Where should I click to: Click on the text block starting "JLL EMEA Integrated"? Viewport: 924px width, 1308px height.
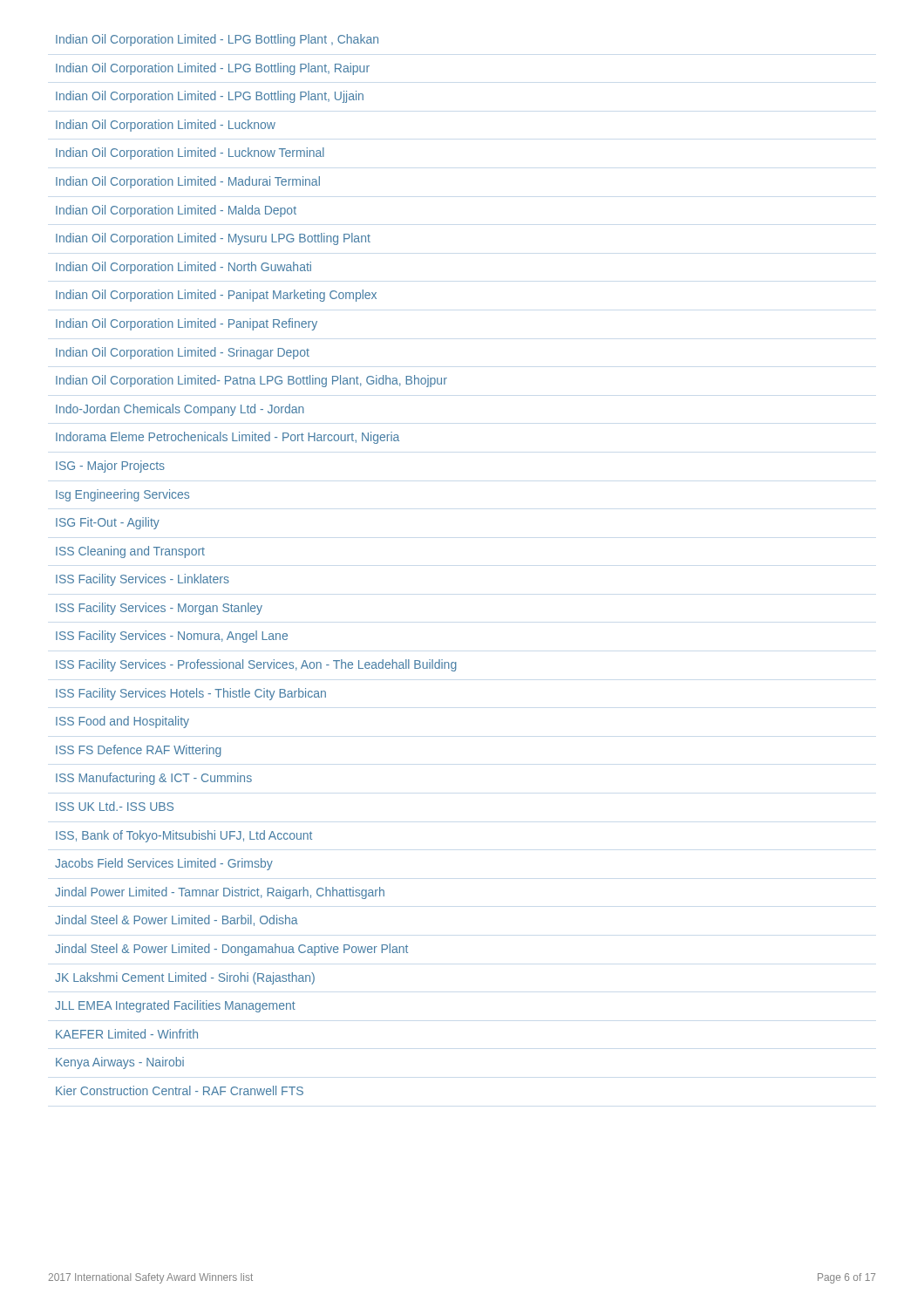tap(175, 1006)
